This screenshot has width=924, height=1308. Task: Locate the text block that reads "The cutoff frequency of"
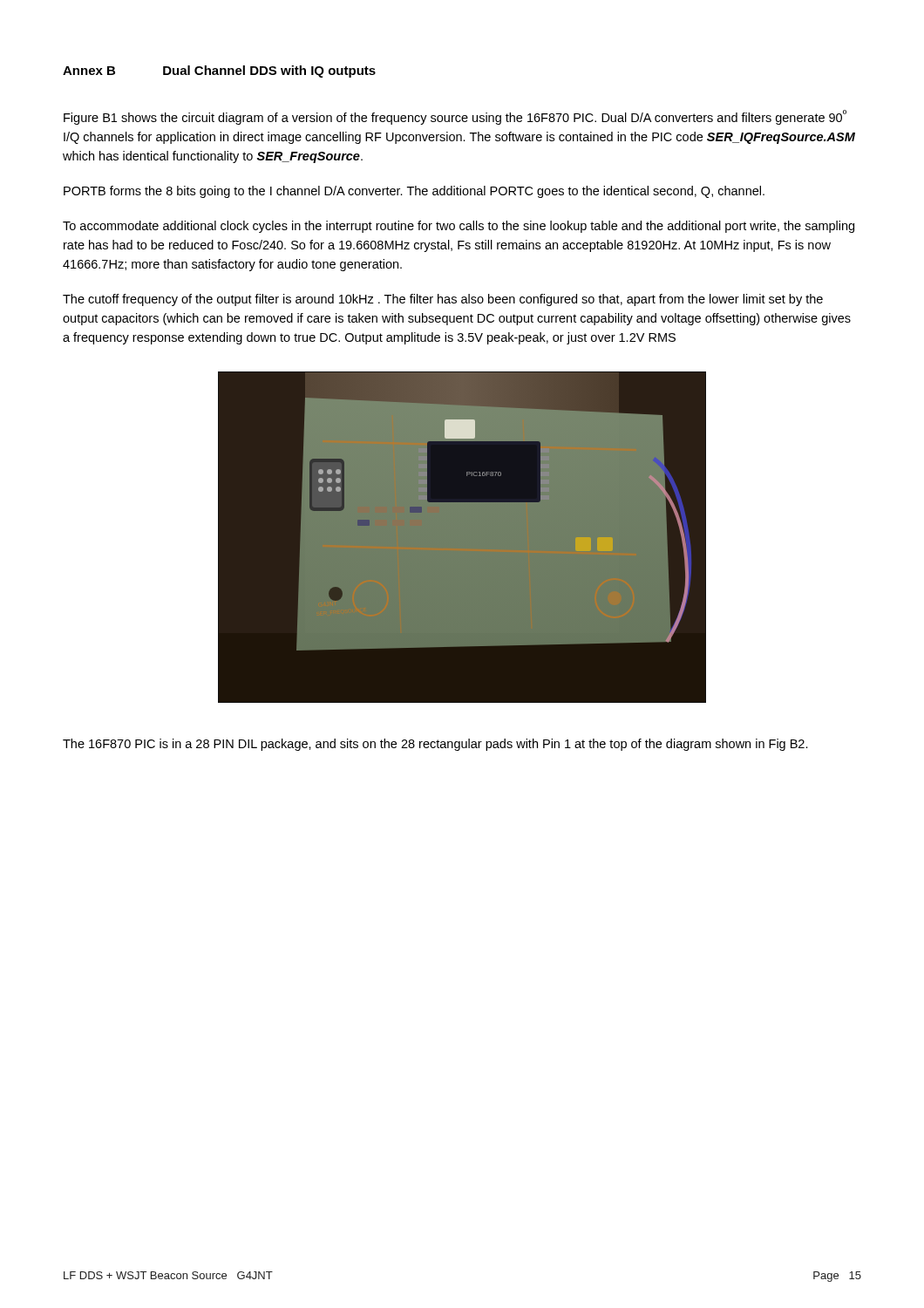point(457,318)
